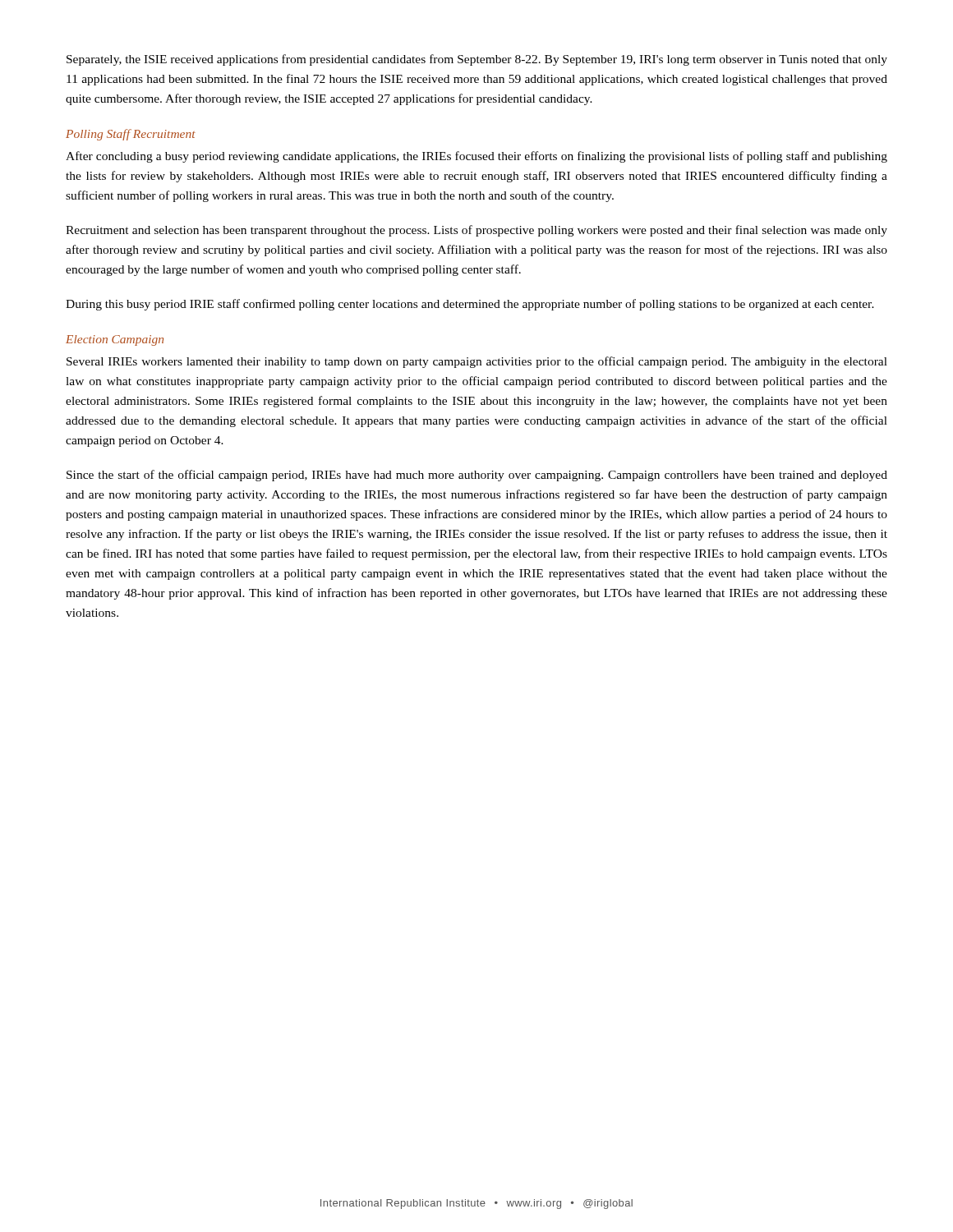Find the text block containing "After concluding a busy period reviewing"
The width and height of the screenshot is (953, 1232).
pos(476,175)
